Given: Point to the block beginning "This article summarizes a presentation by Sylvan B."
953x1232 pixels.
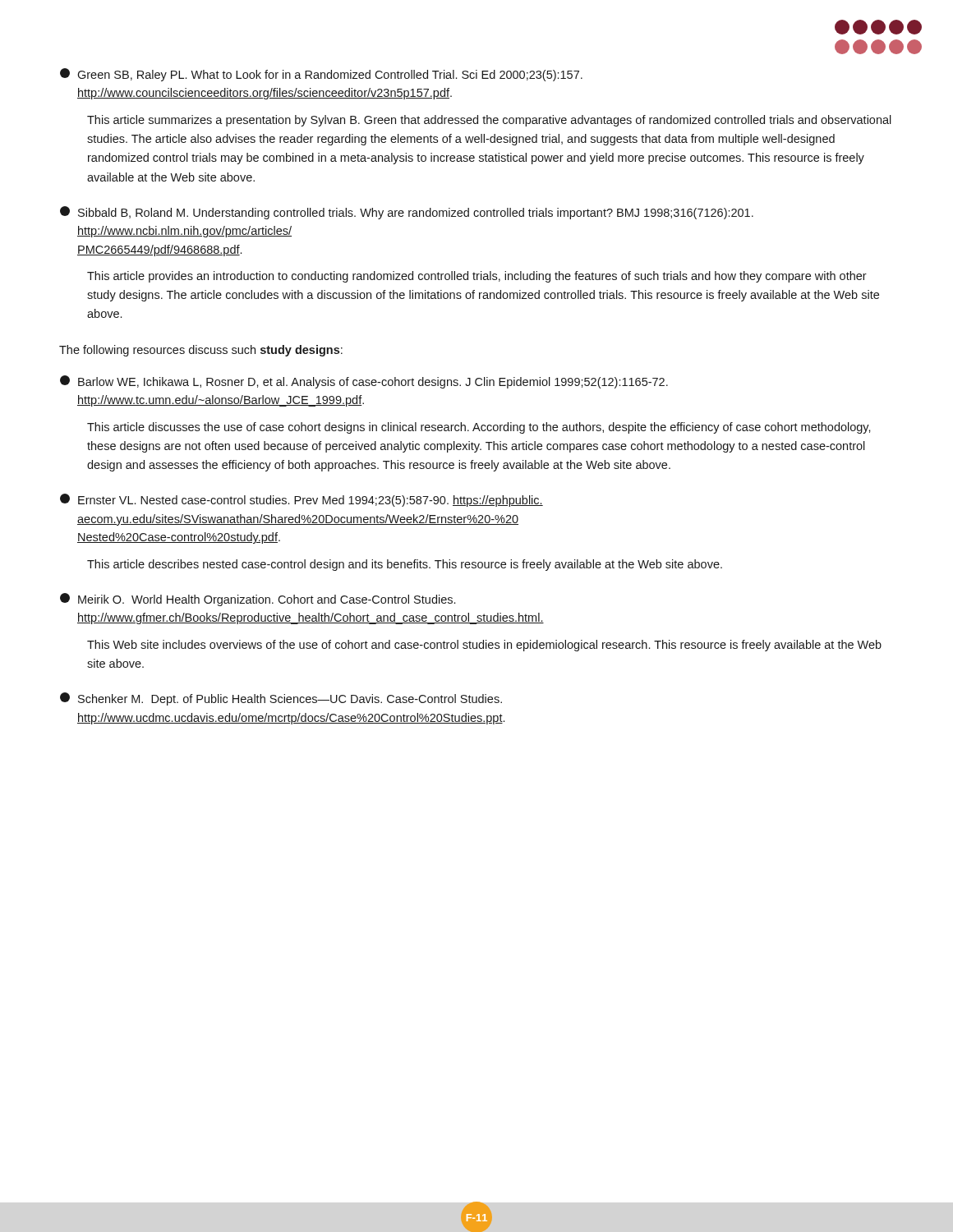Looking at the screenshot, I should pyautogui.click(x=489, y=148).
